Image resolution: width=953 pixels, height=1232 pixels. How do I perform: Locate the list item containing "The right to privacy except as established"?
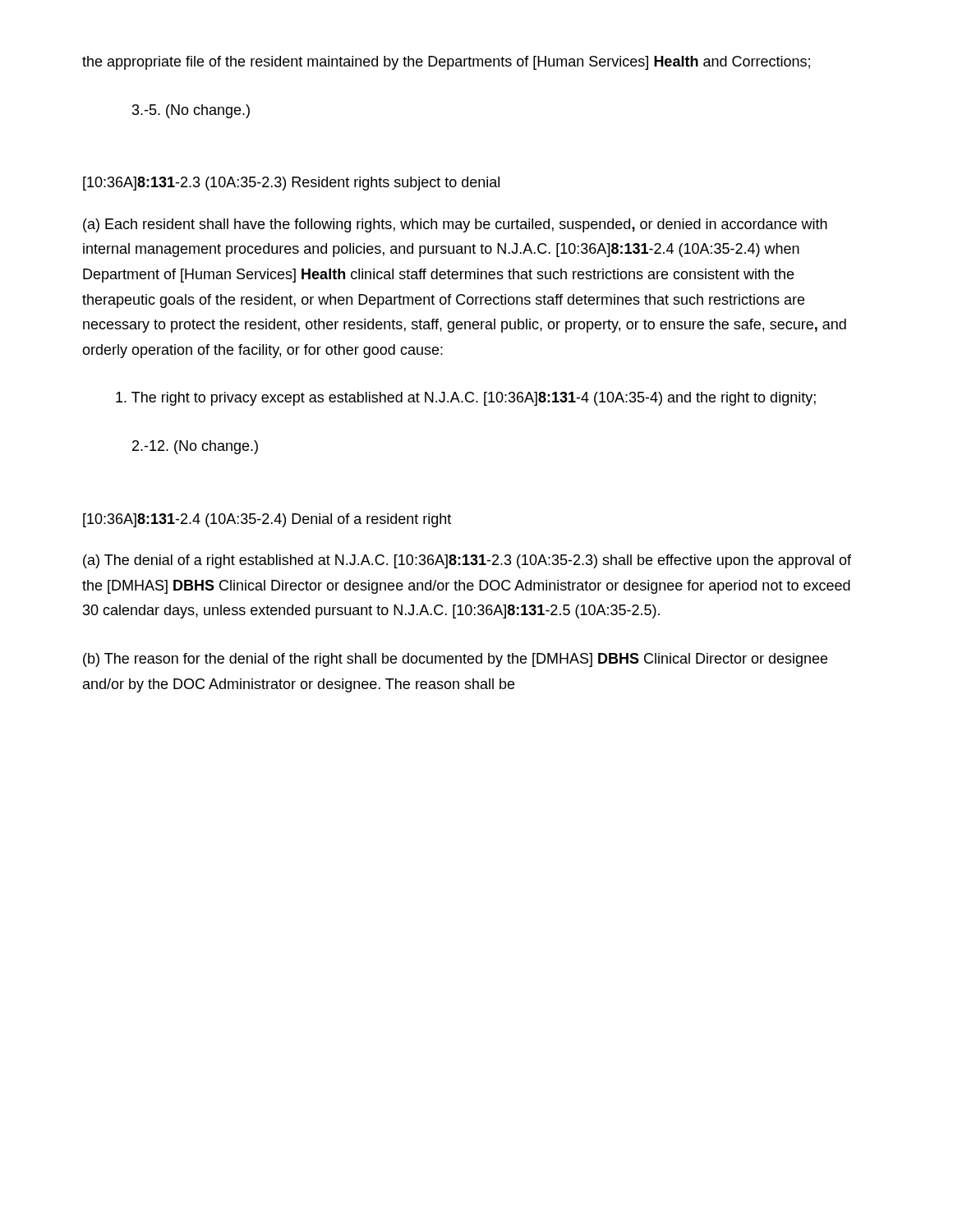click(x=485, y=398)
